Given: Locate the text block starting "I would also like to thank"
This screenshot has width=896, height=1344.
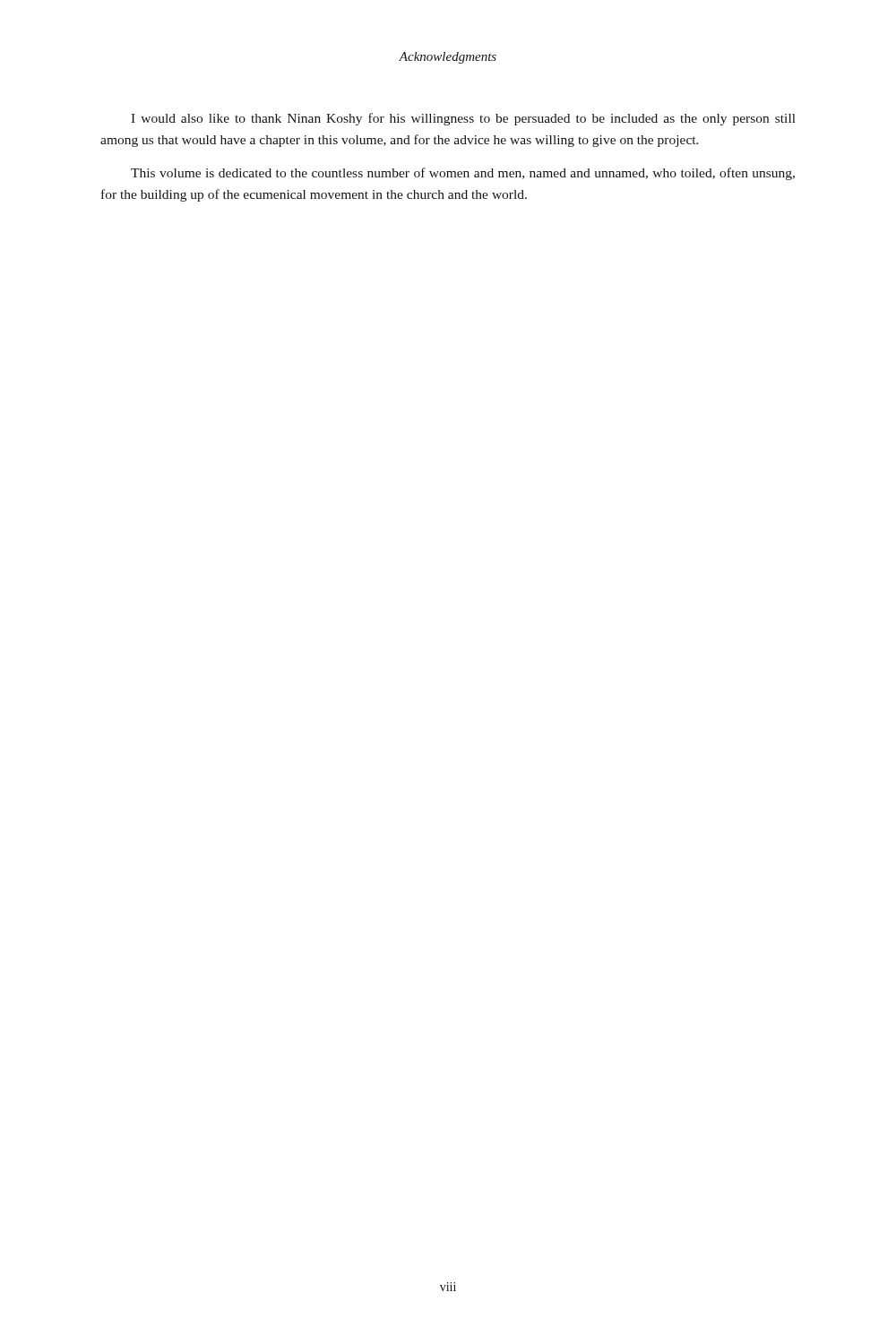Looking at the screenshot, I should (x=463, y=119).
